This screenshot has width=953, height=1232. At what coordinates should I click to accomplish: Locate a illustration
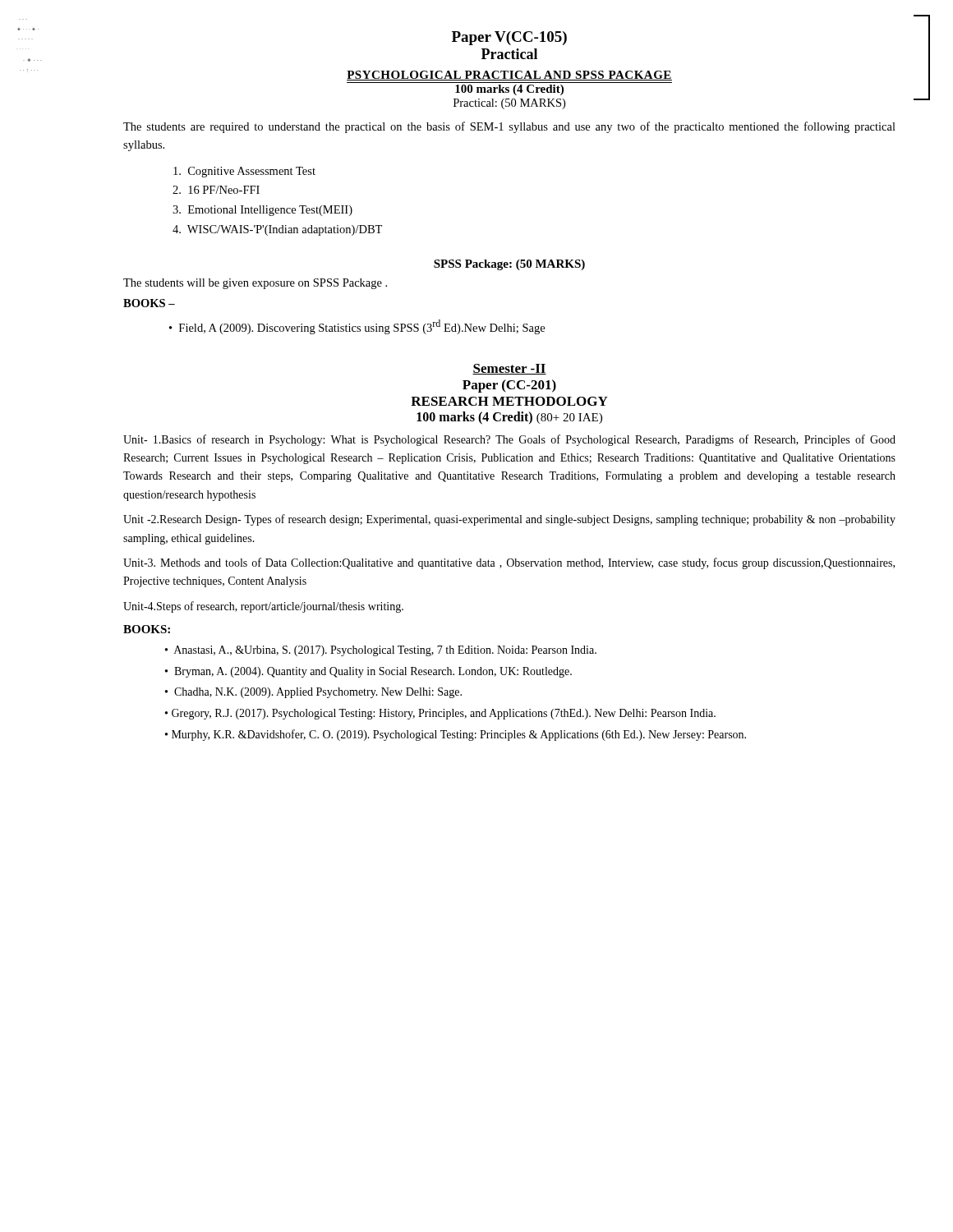[60, 48]
